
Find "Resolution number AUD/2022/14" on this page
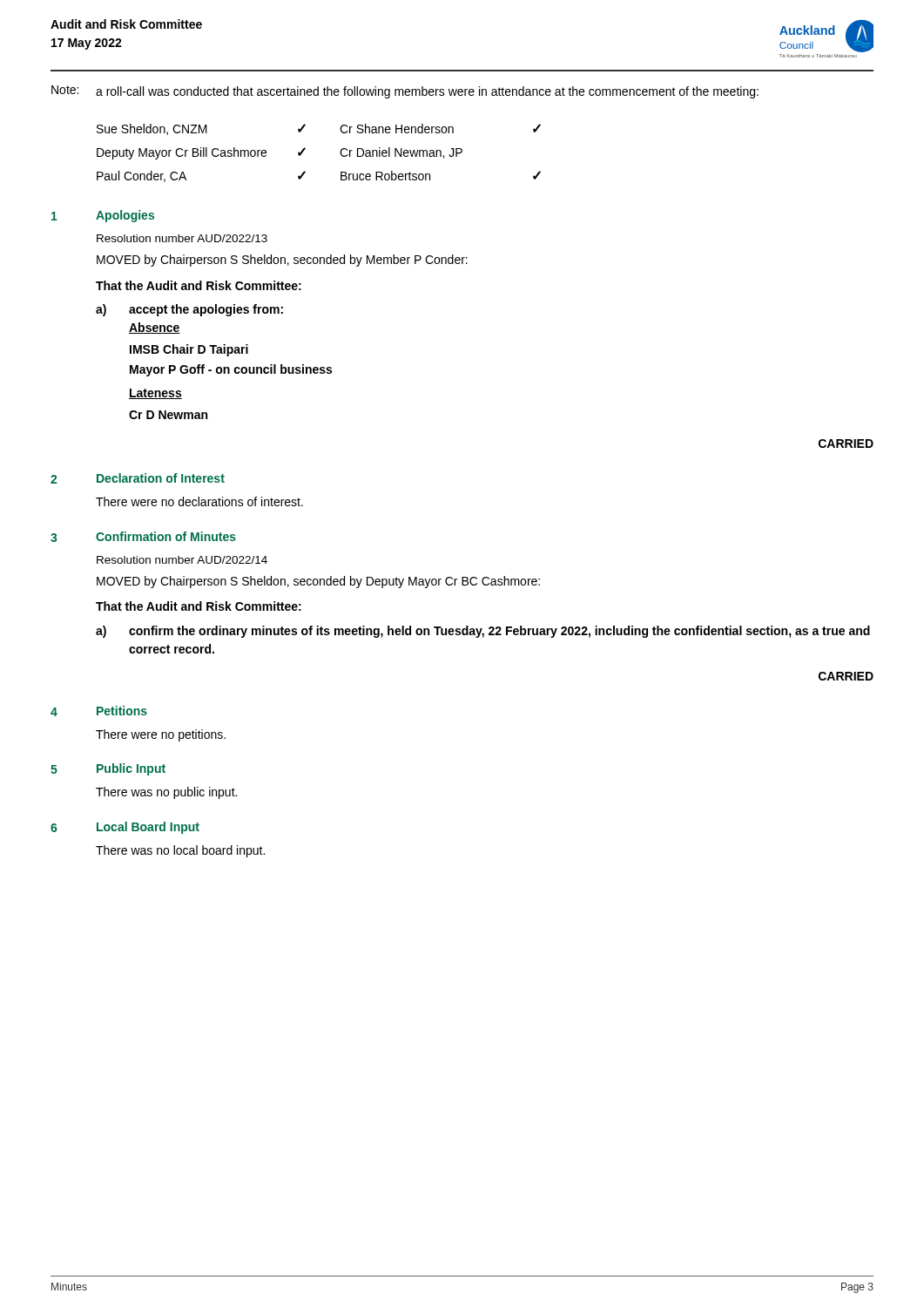click(182, 560)
